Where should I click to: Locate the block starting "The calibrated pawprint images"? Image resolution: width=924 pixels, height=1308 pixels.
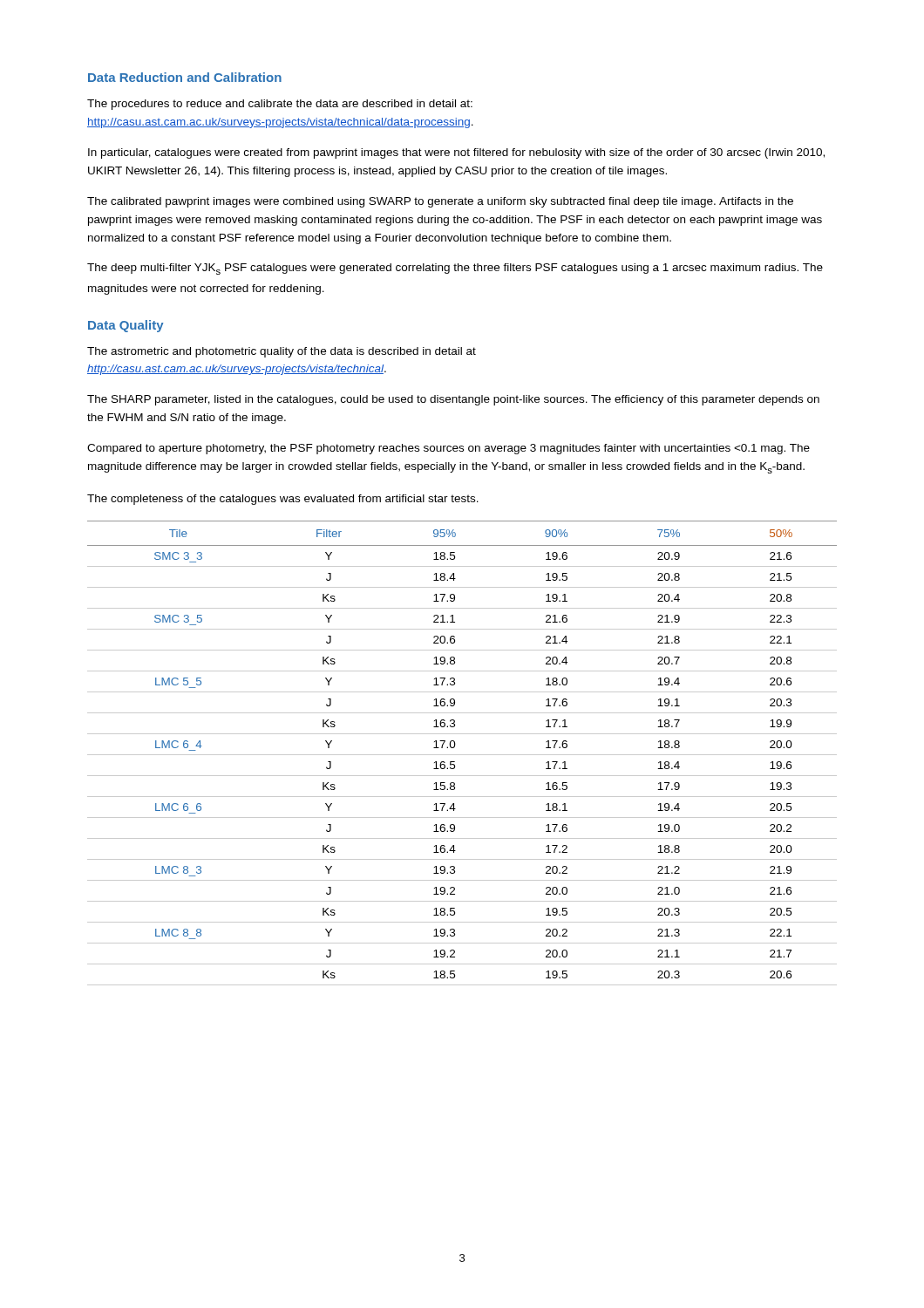[x=455, y=219]
